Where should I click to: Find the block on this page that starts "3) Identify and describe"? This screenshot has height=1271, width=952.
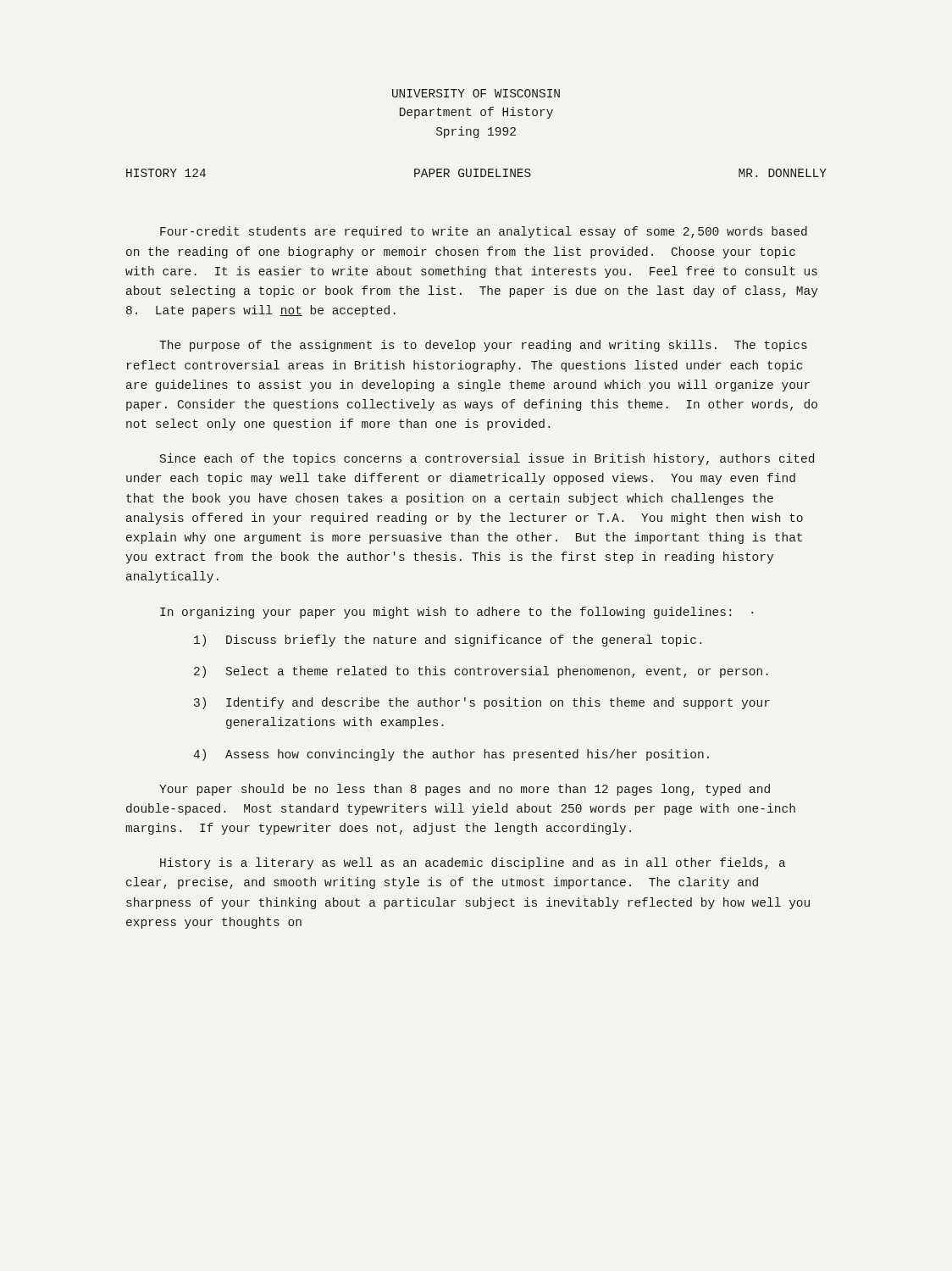coord(510,714)
